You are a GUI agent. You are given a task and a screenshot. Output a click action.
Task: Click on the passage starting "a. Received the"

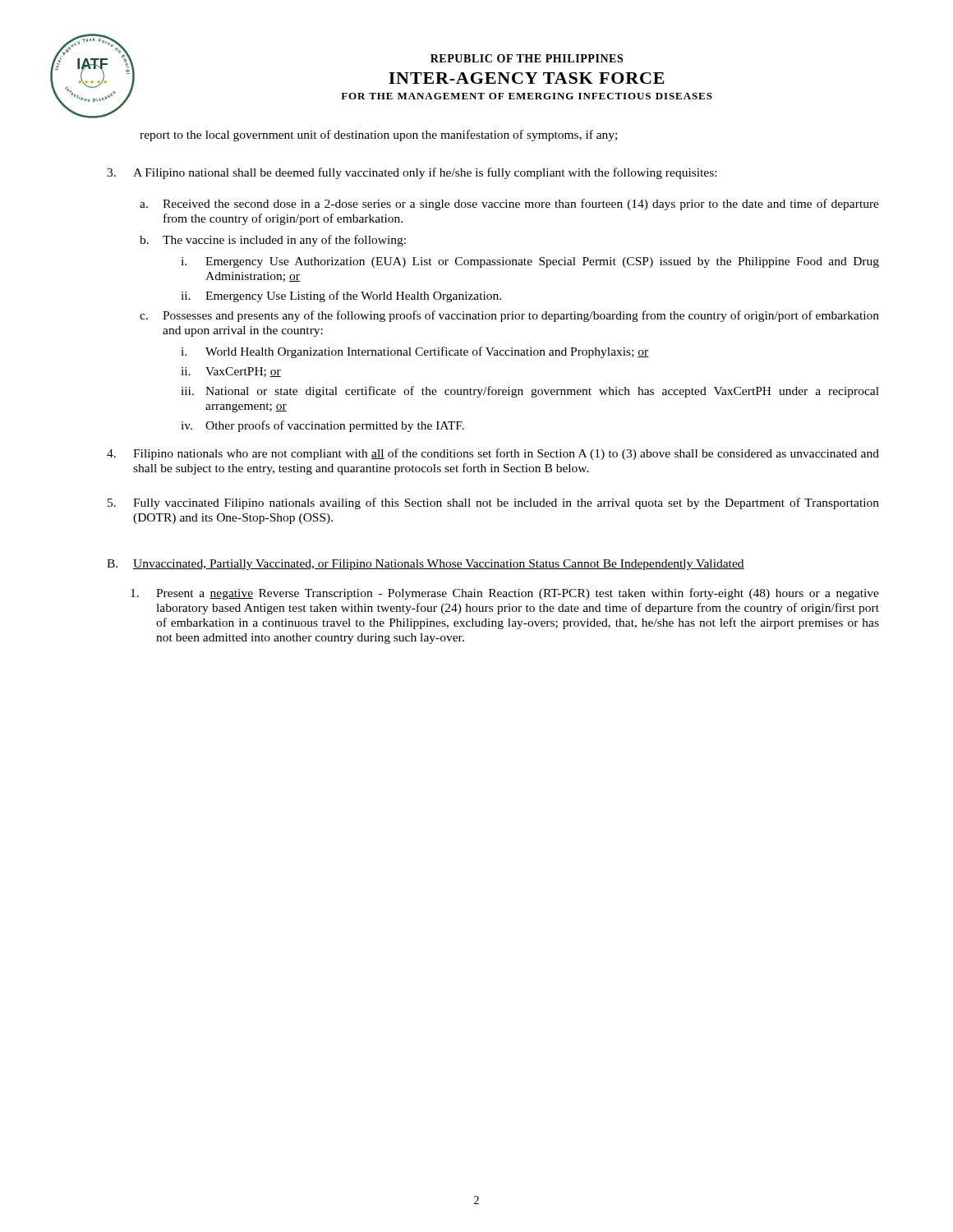(x=509, y=211)
